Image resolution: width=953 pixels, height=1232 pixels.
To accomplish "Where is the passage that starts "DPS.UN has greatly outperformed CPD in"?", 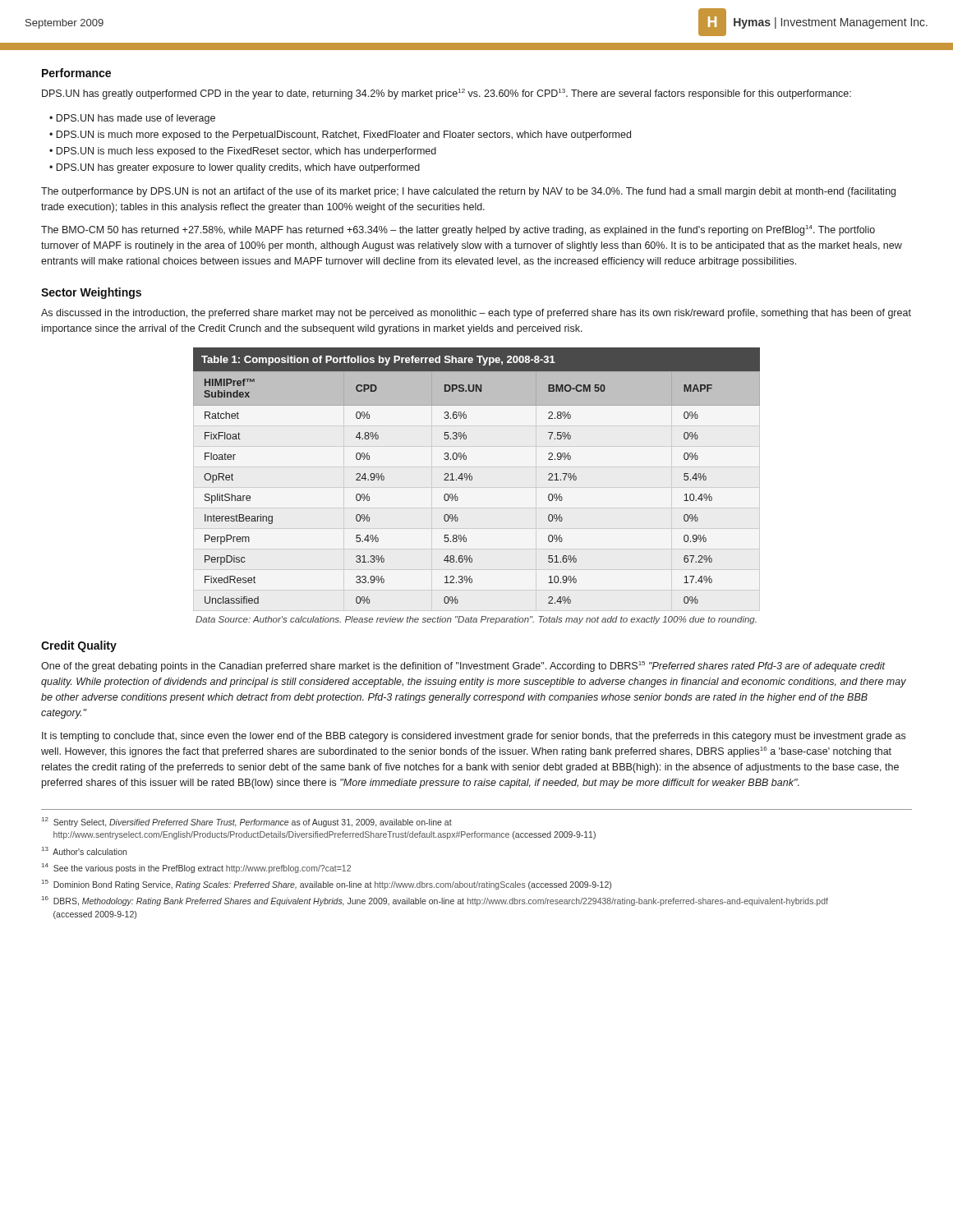I will pyautogui.click(x=446, y=93).
